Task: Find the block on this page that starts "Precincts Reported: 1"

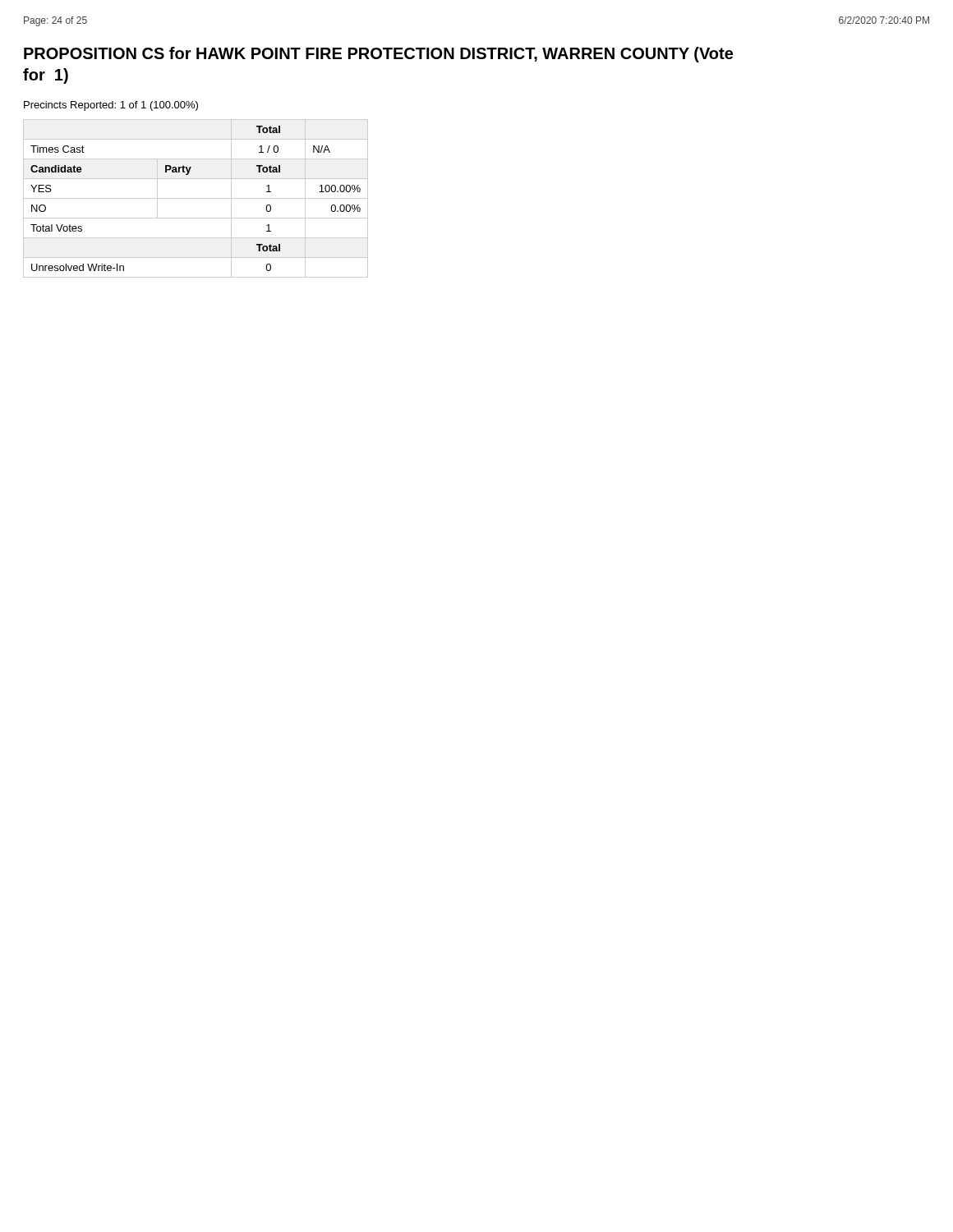Action: point(111,105)
